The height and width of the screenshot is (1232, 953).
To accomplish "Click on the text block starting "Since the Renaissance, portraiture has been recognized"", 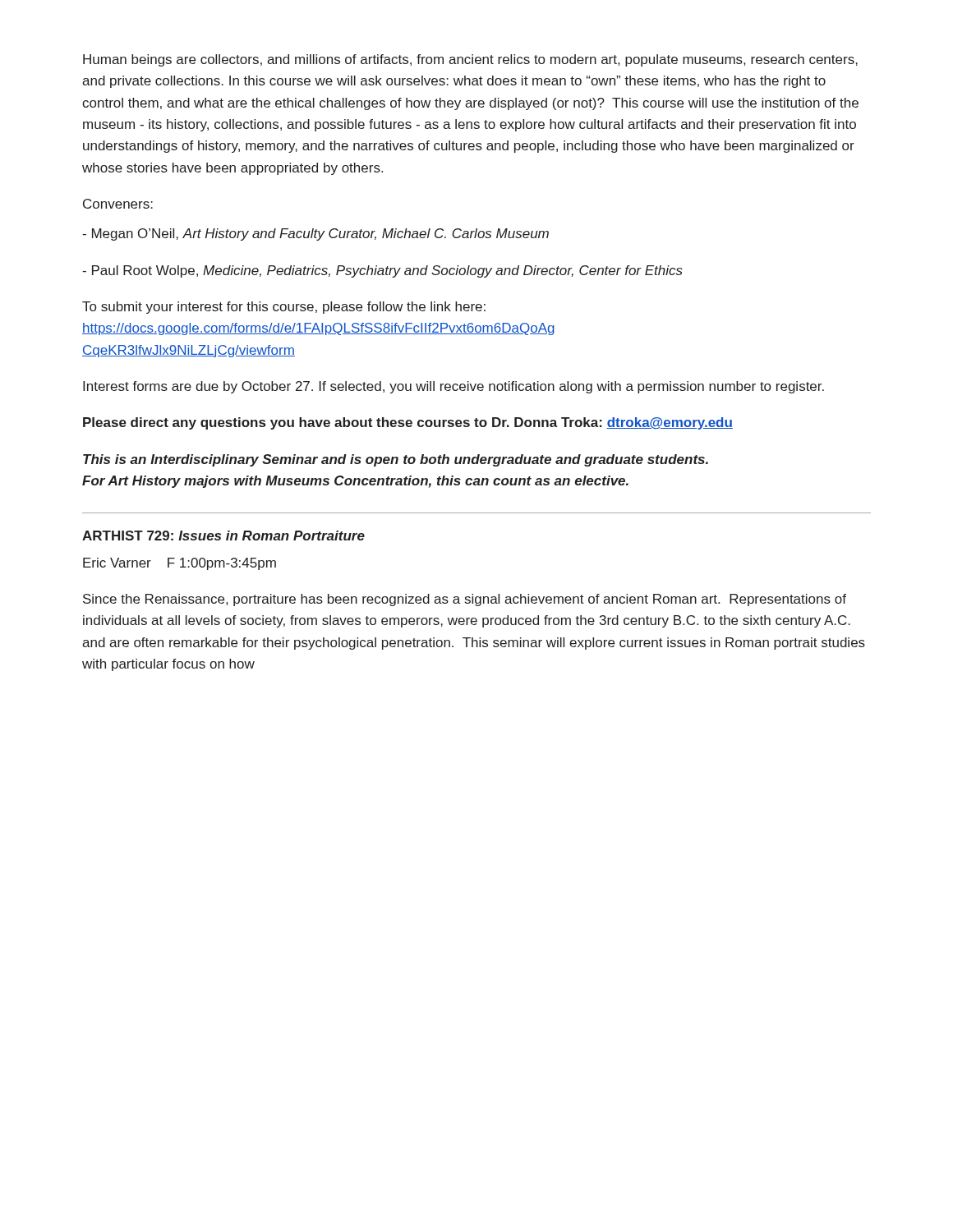I will pyautogui.click(x=474, y=631).
